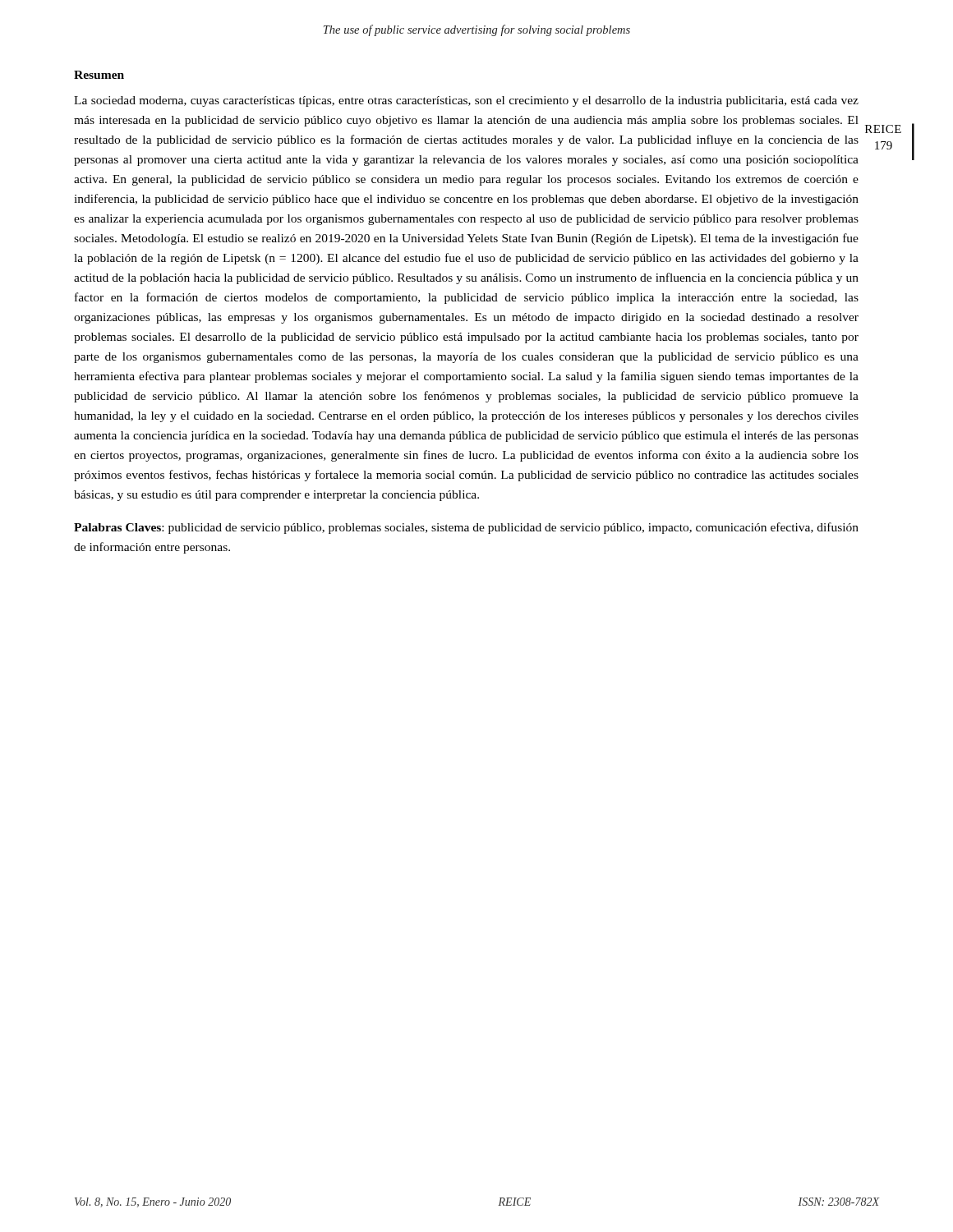Navigate to the region starting "La sociedad moderna, cuyas características típicas,"
This screenshot has width=953, height=1232.
(x=466, y=297)
